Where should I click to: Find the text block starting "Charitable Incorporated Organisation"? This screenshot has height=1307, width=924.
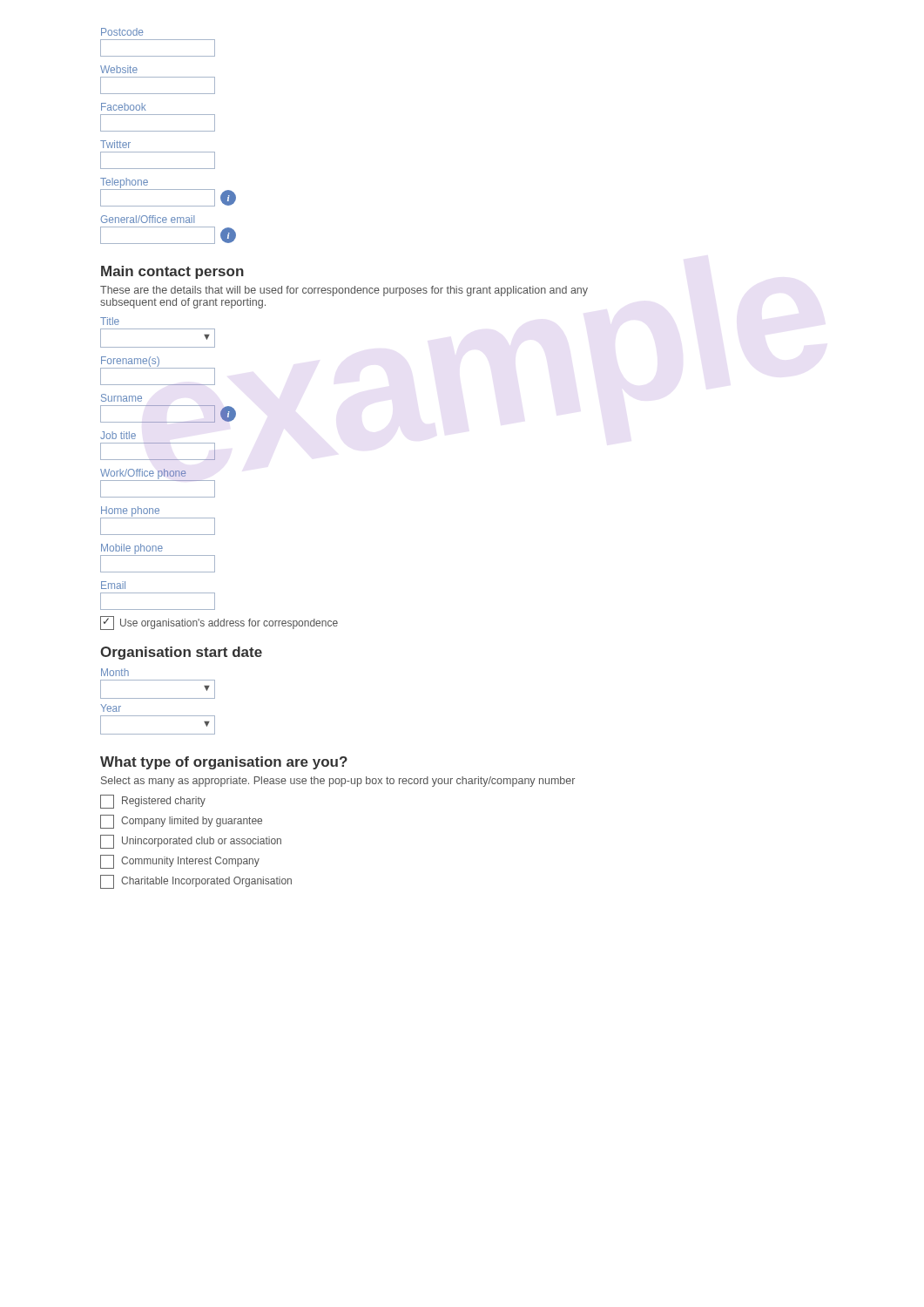coord(196,881)
